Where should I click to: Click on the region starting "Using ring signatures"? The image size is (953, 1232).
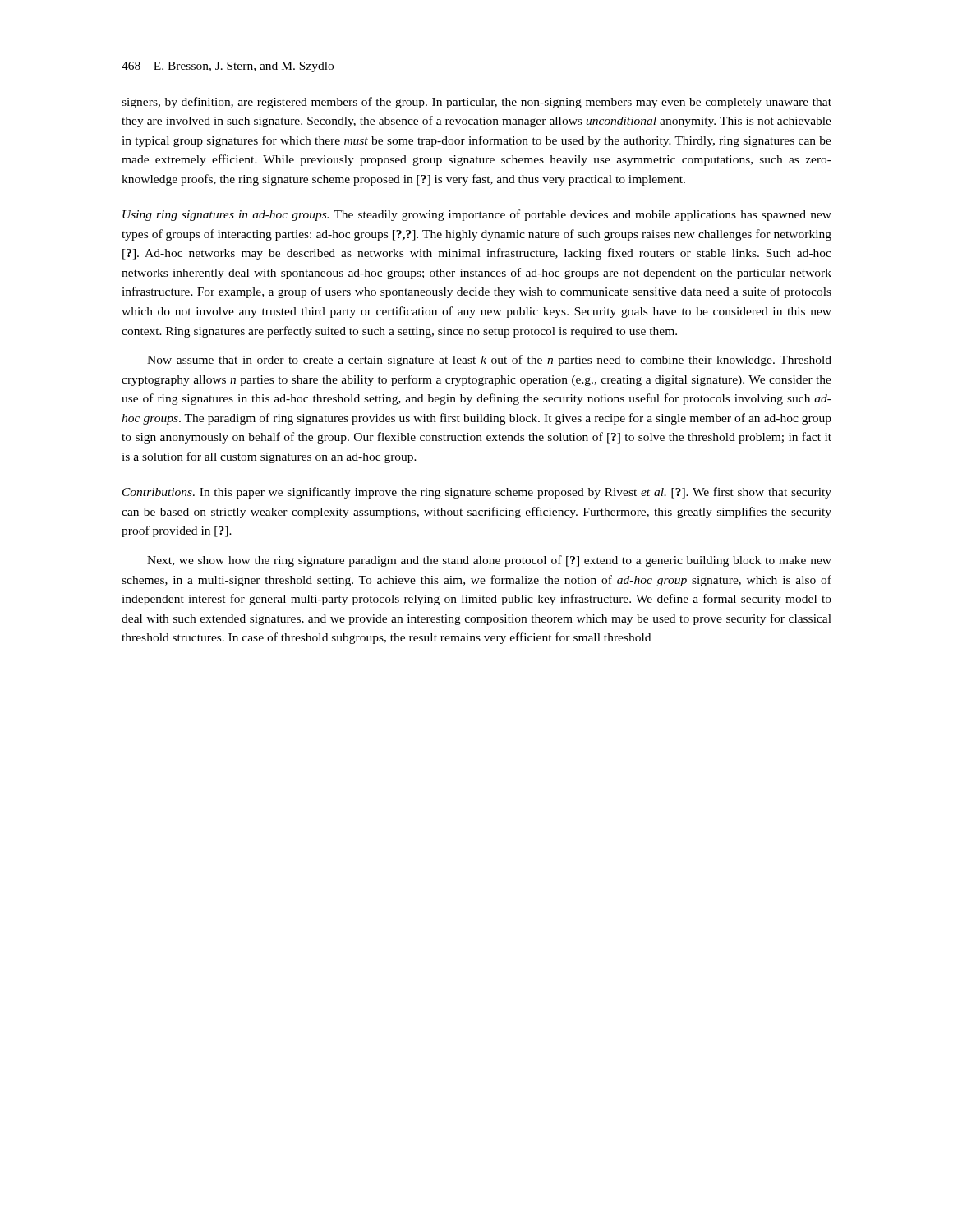(476, 272)
